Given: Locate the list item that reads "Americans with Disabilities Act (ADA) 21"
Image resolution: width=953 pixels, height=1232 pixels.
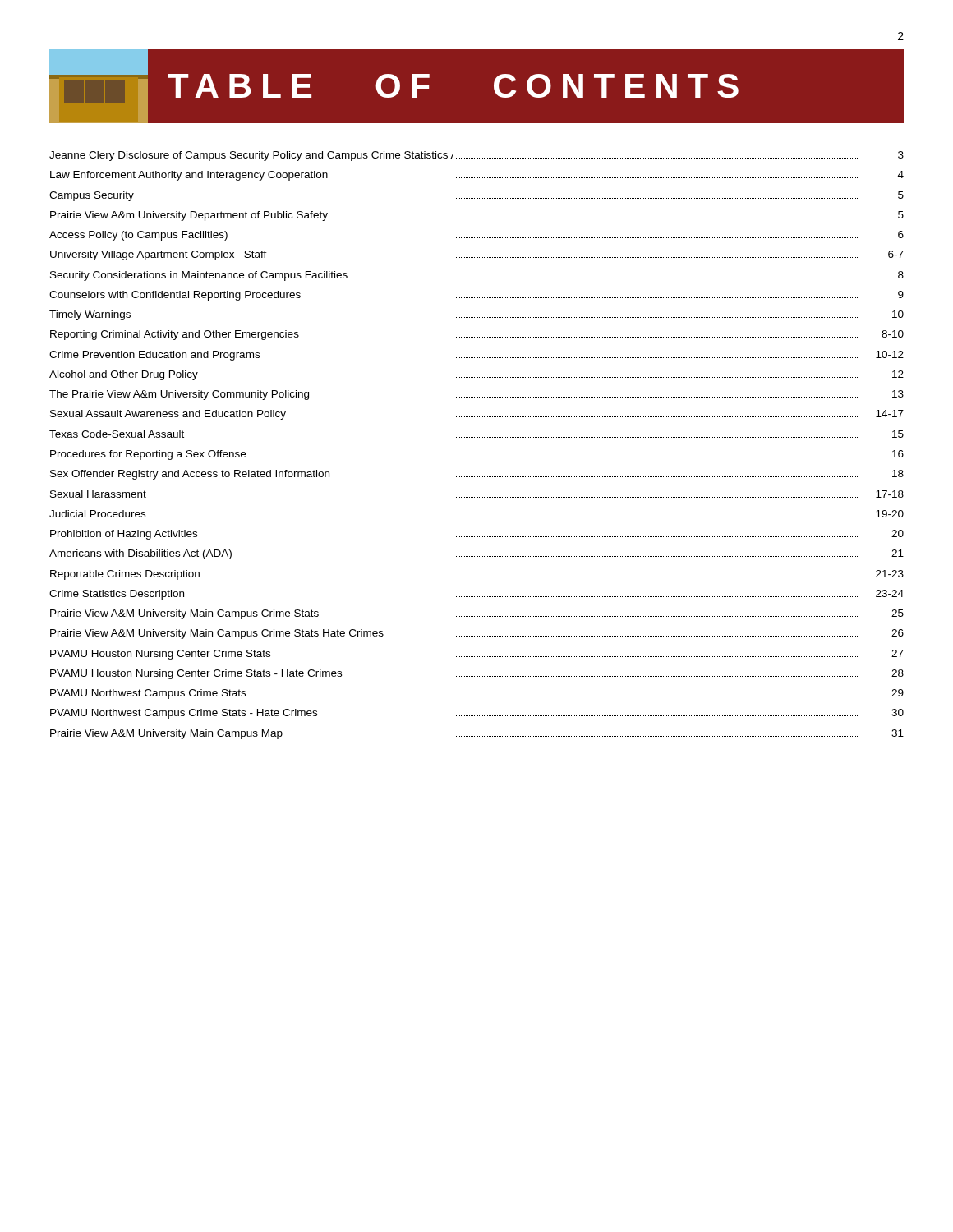Looking at the screenshot, I should pos(476,554).
